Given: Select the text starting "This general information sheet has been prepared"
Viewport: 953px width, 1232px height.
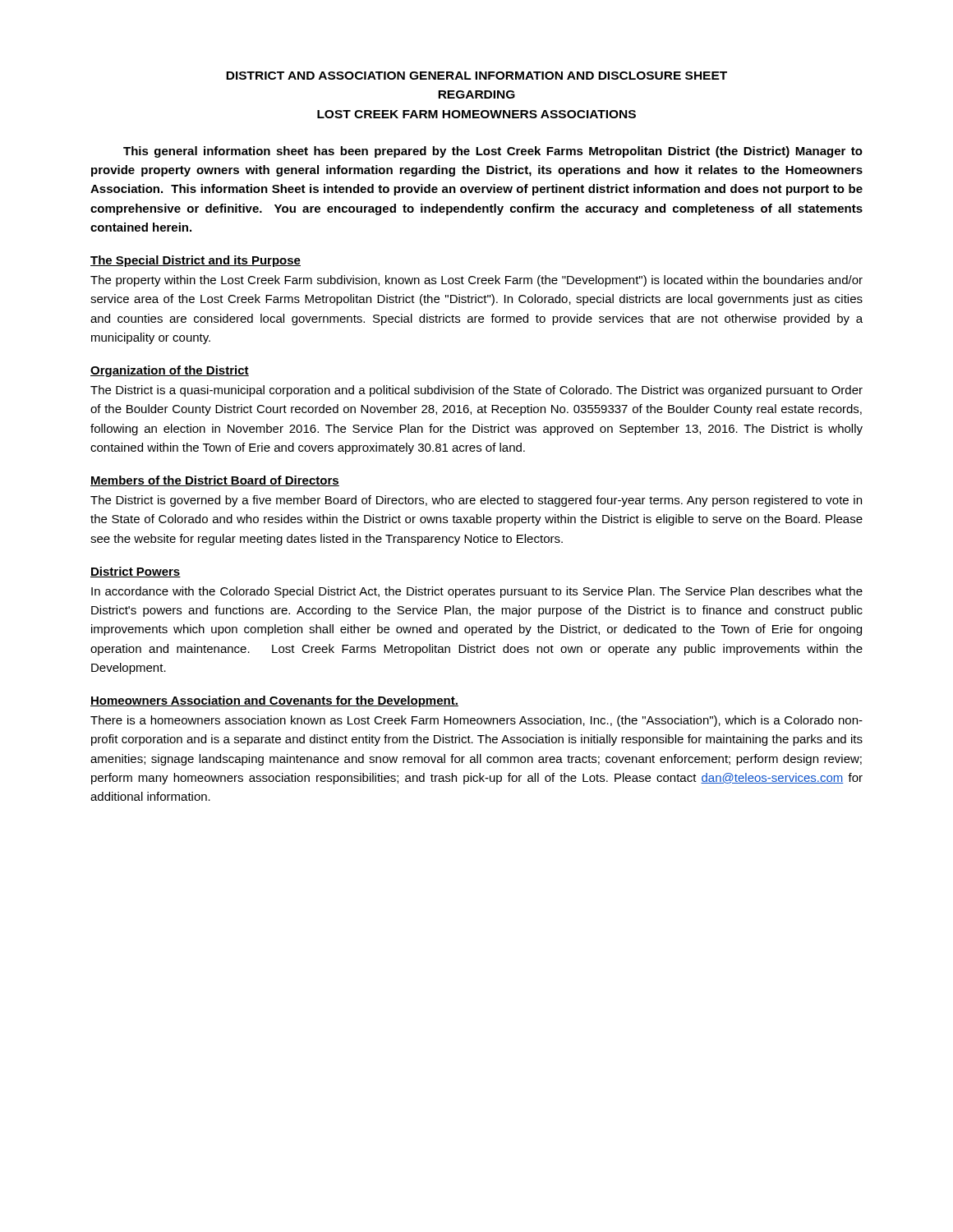Looking at the screenshot, I should [x=476, y=189].
